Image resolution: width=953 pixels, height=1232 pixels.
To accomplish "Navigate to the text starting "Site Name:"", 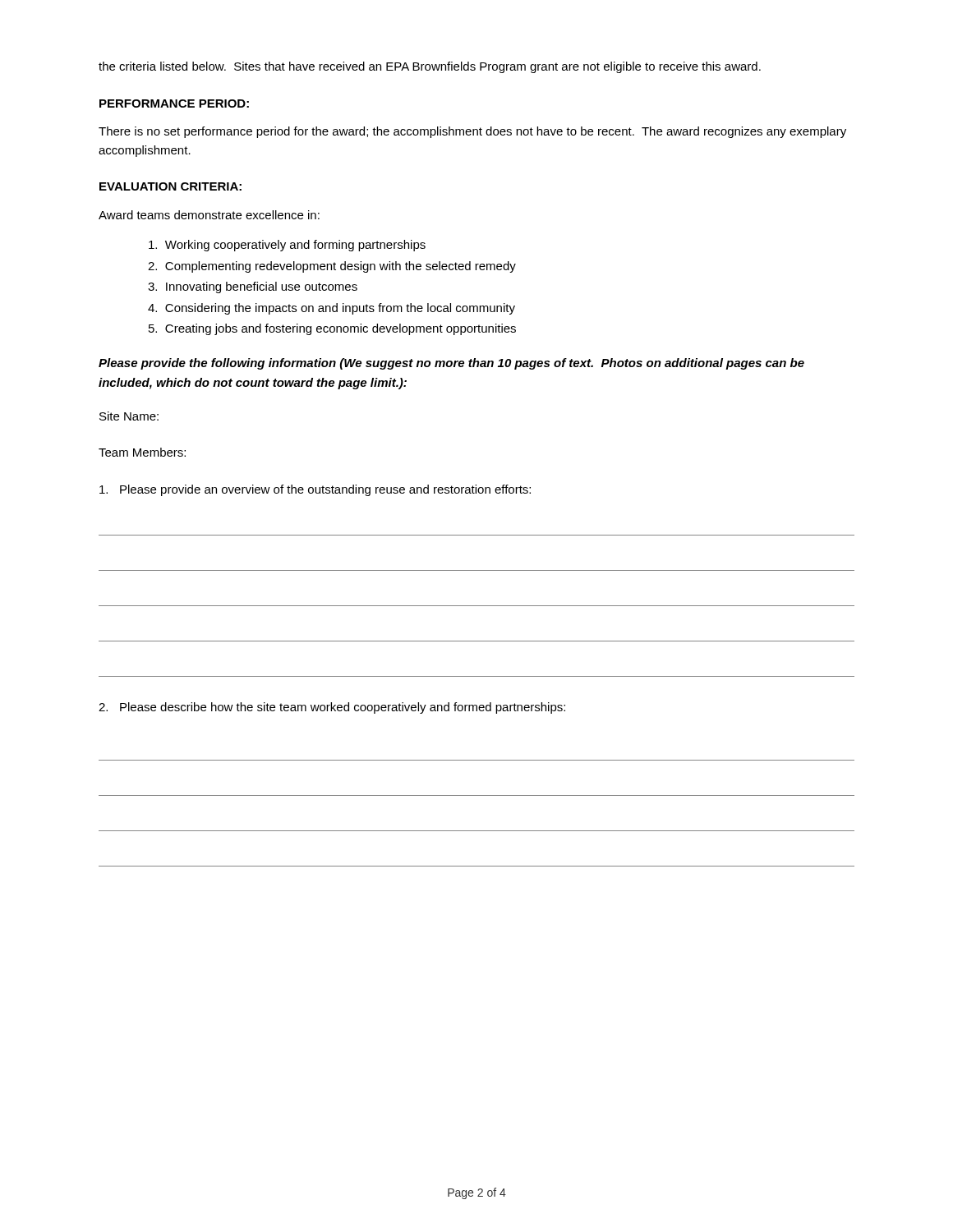I will coord(129,416).
